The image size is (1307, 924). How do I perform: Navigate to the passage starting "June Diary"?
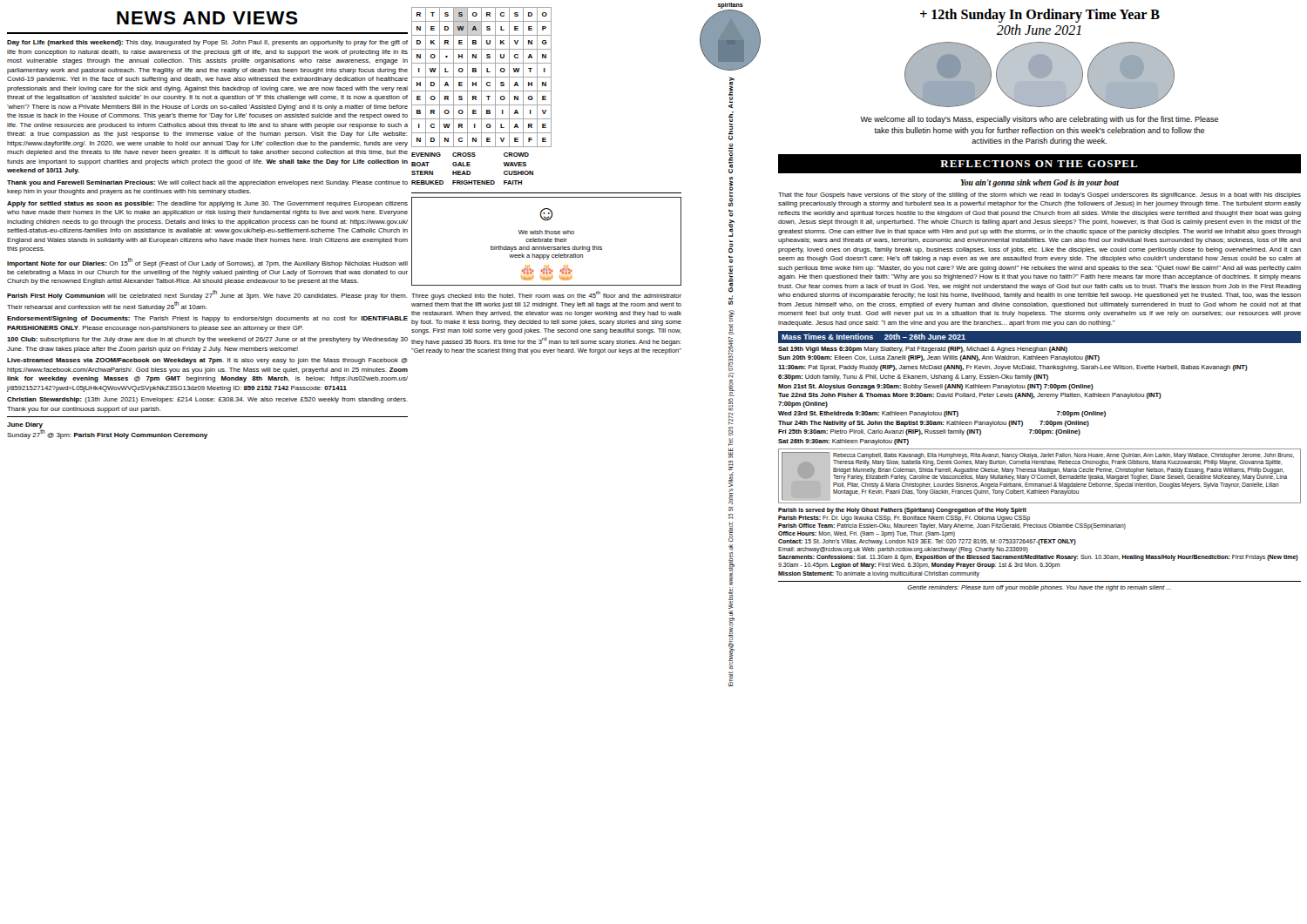(x=25, y=425)
